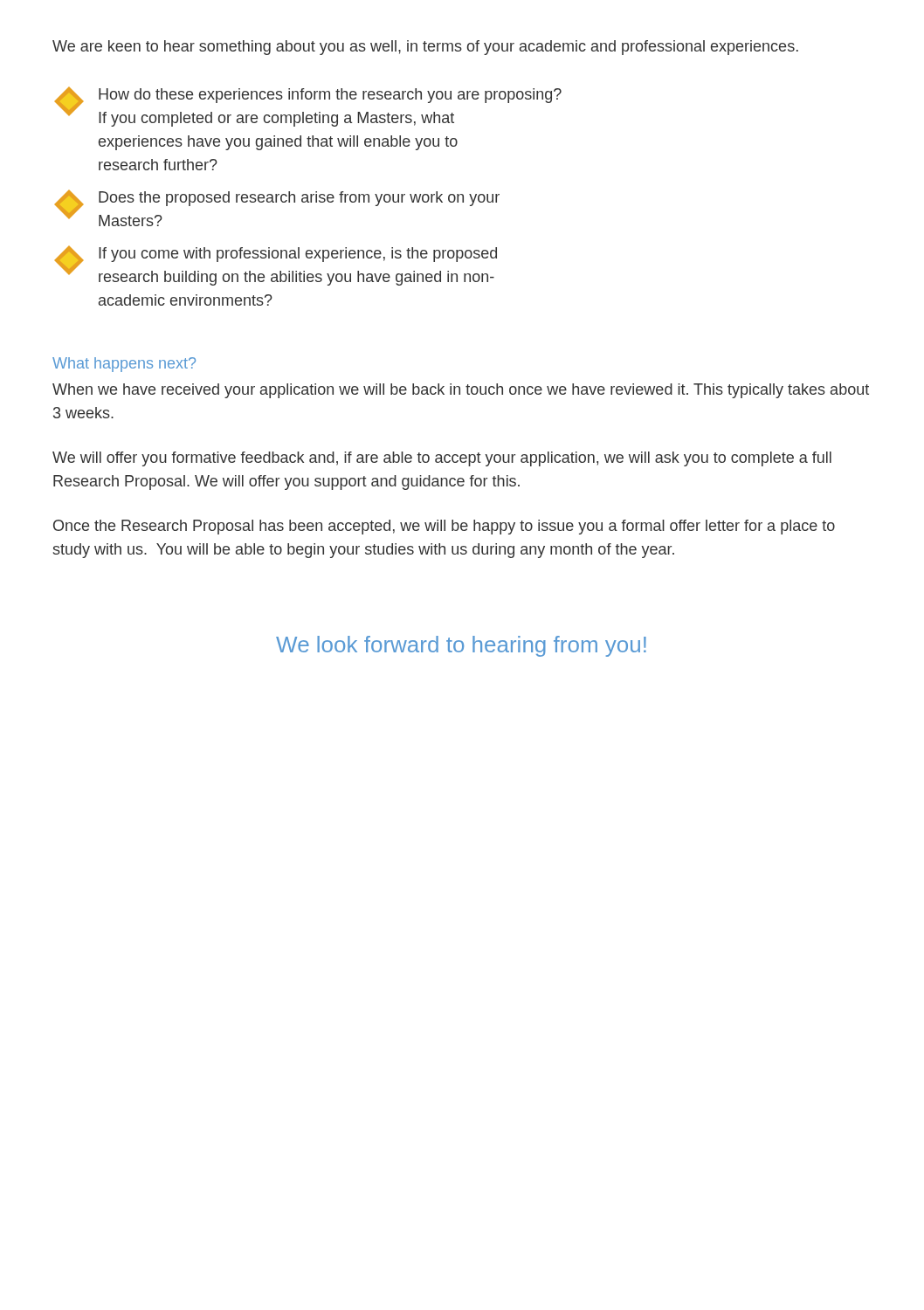Locate the text starting "When we have received"
The image size is (924, 1310).
click(x=461, y=401)
